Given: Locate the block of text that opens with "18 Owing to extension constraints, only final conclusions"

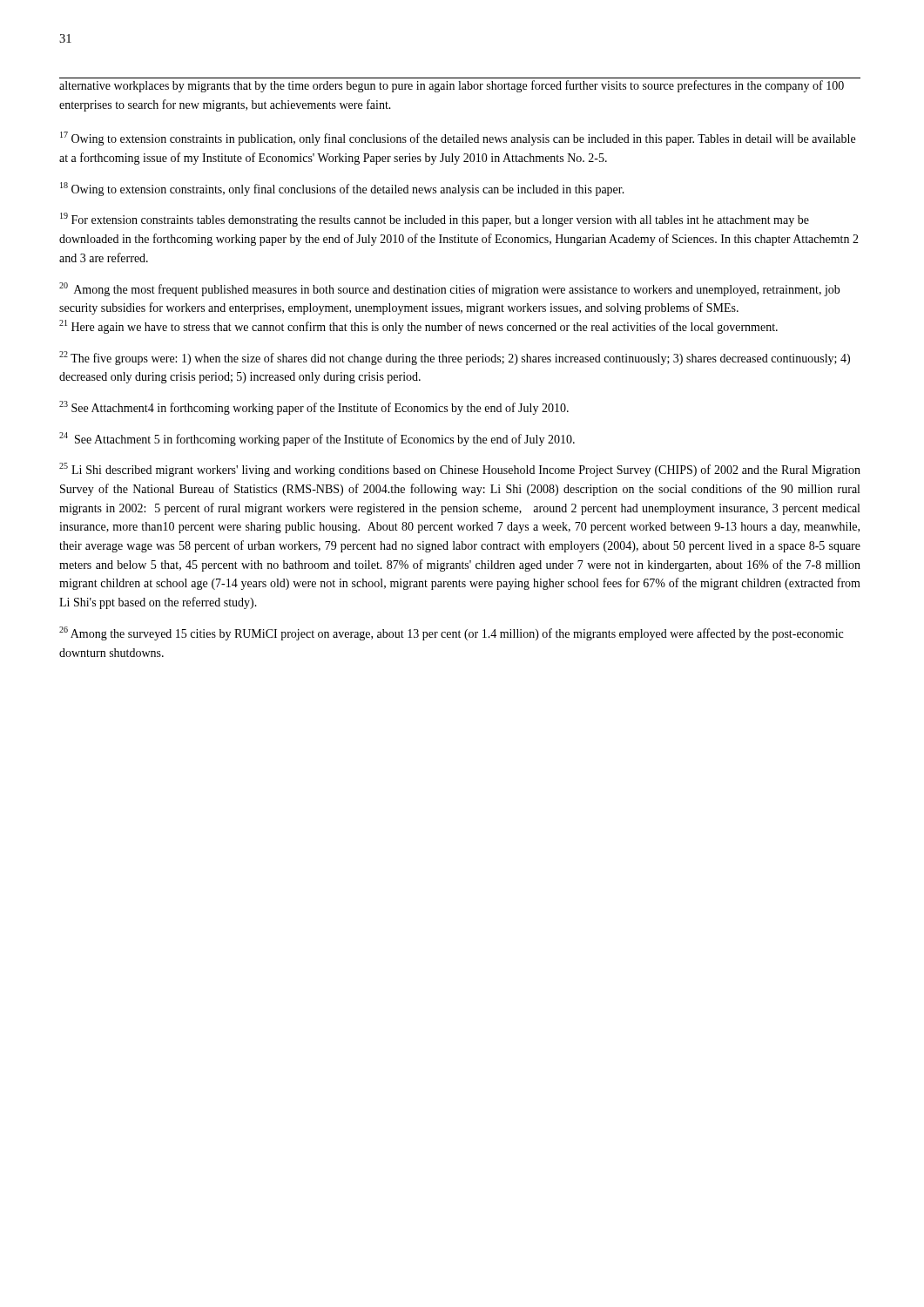Looking at the screenshot, I should click(x=460, y=190).
